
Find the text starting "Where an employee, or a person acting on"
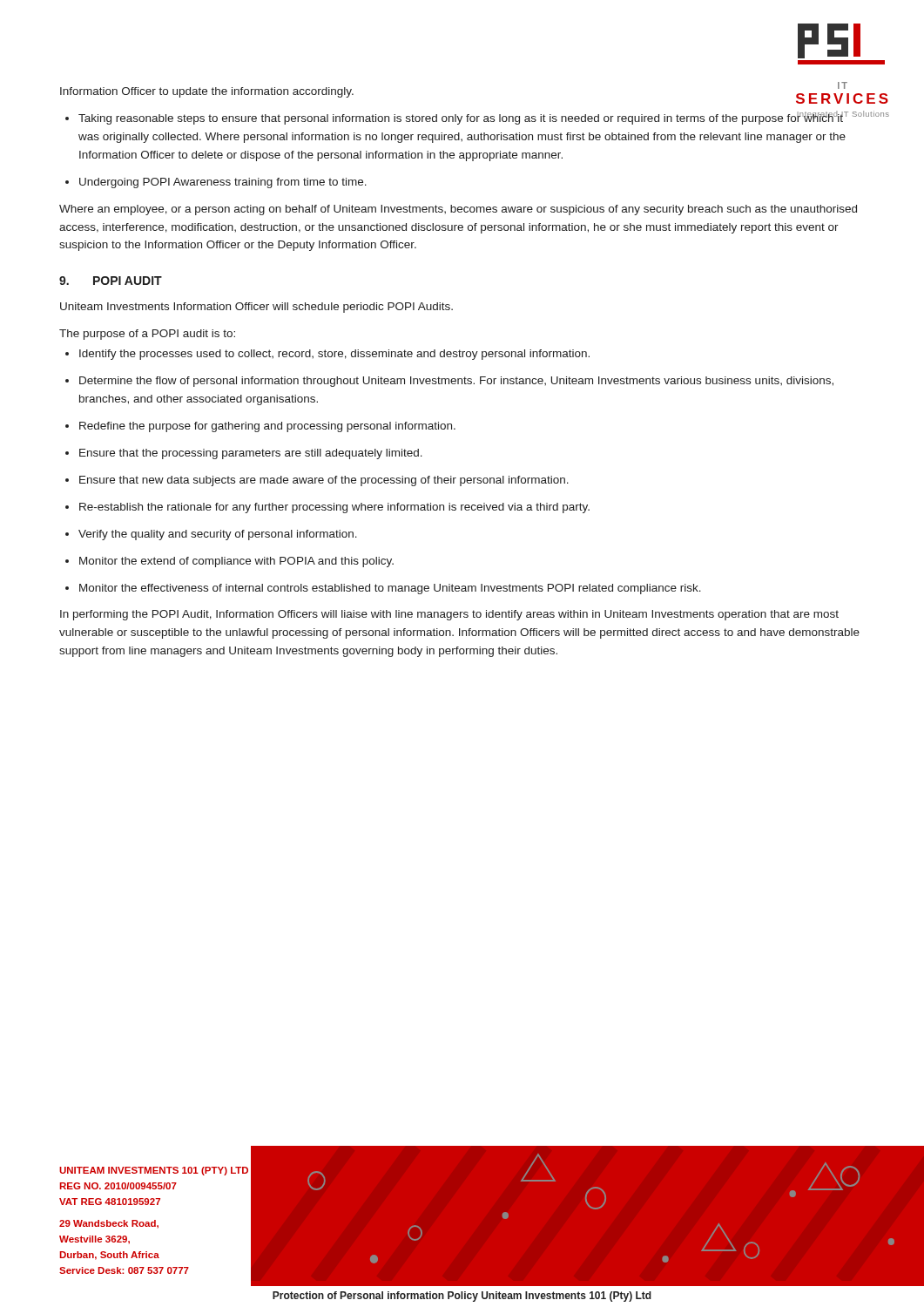459,227
